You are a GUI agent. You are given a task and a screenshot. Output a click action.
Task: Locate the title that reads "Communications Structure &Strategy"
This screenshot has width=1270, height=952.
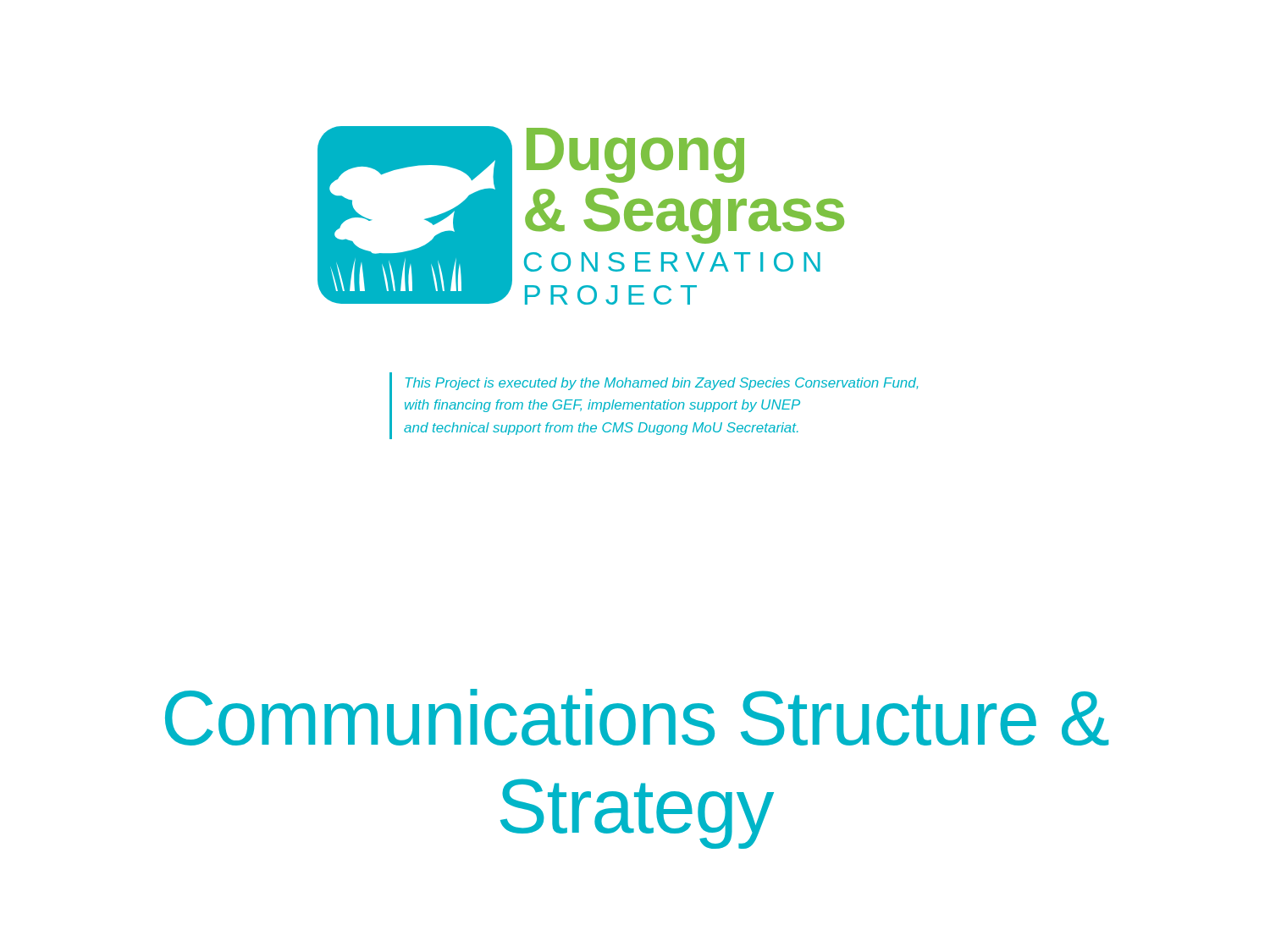[x=635, y=762]
